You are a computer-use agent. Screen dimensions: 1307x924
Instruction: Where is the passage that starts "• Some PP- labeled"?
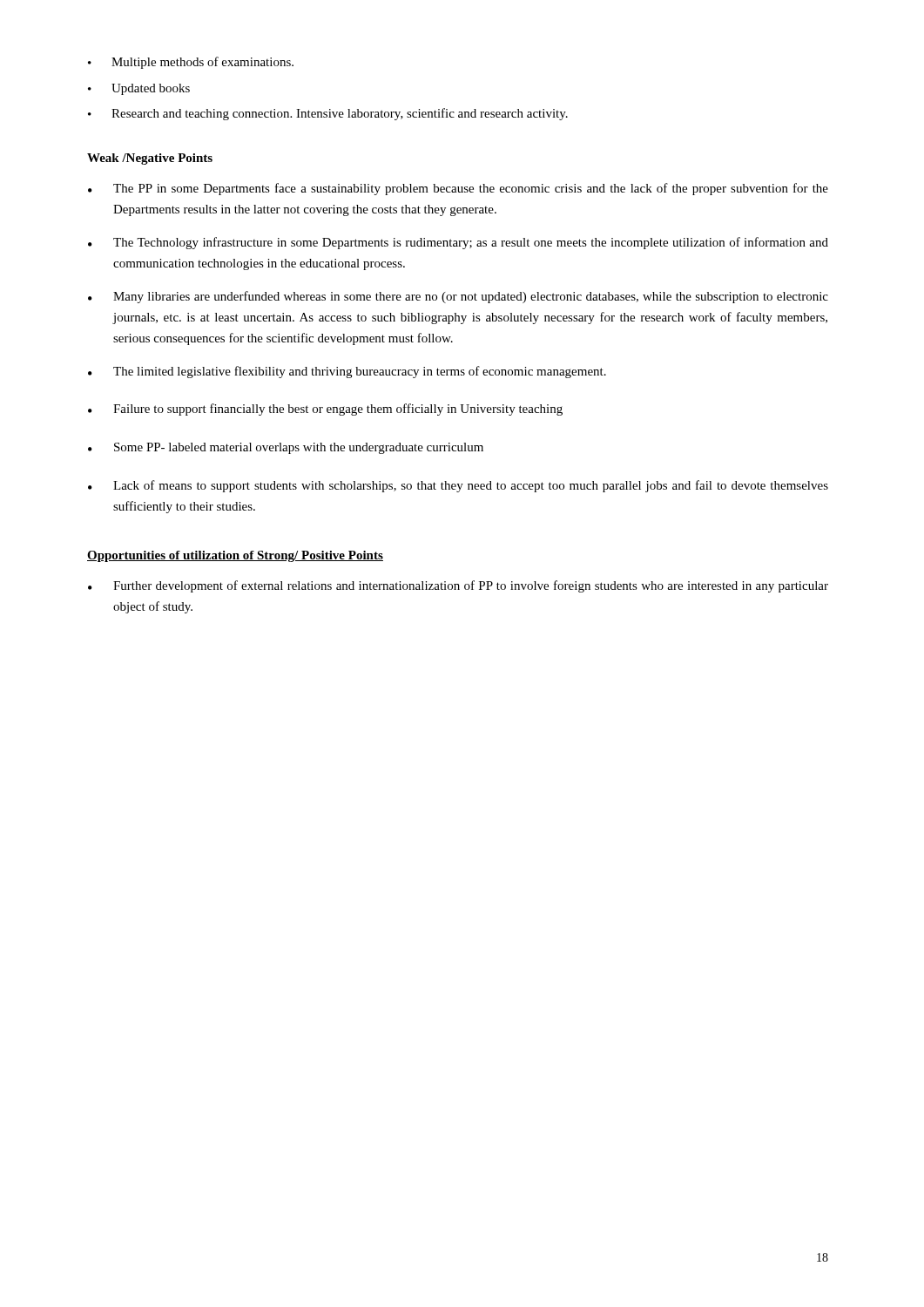point(285,450)
